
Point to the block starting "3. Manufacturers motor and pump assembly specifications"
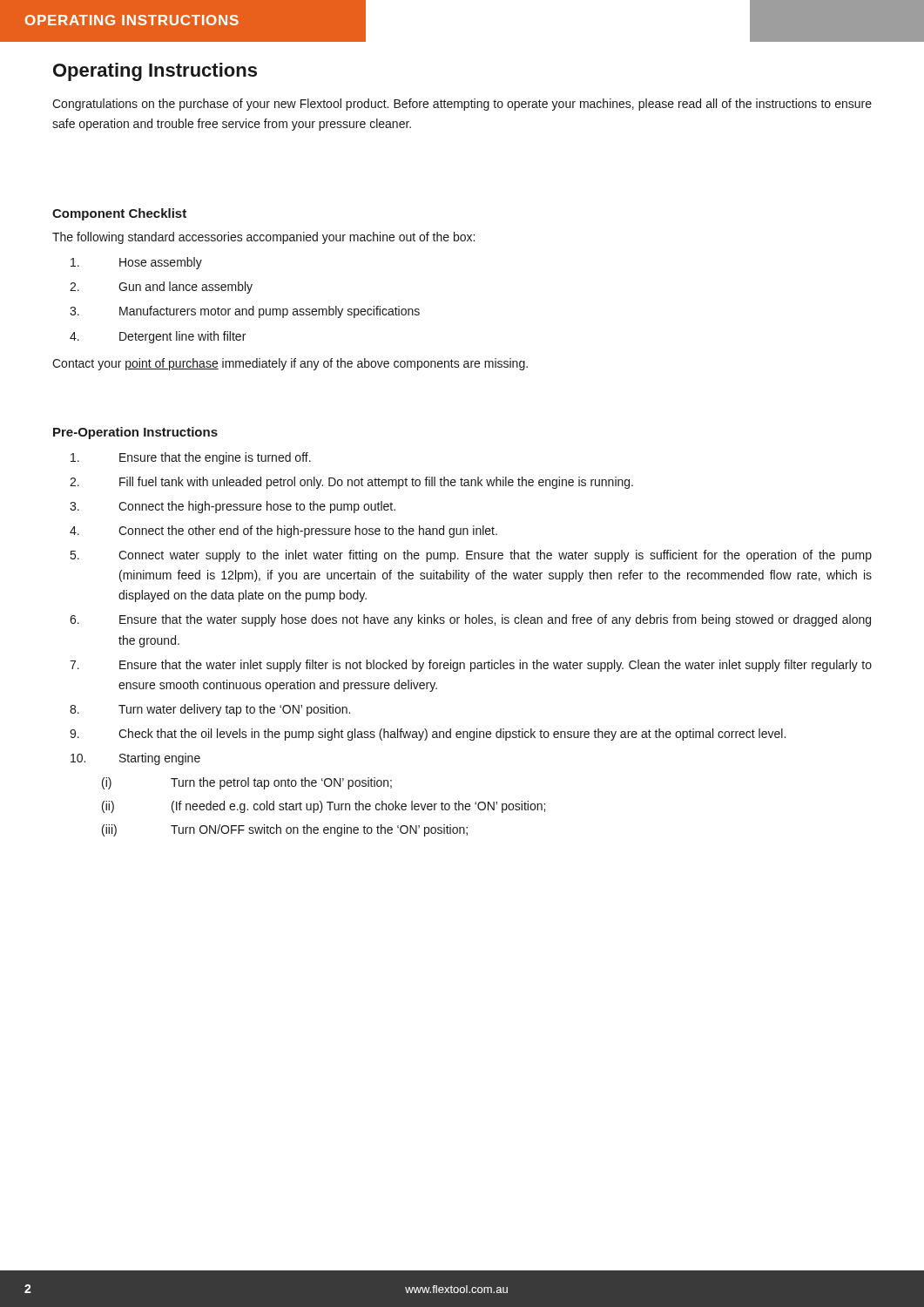245,312
